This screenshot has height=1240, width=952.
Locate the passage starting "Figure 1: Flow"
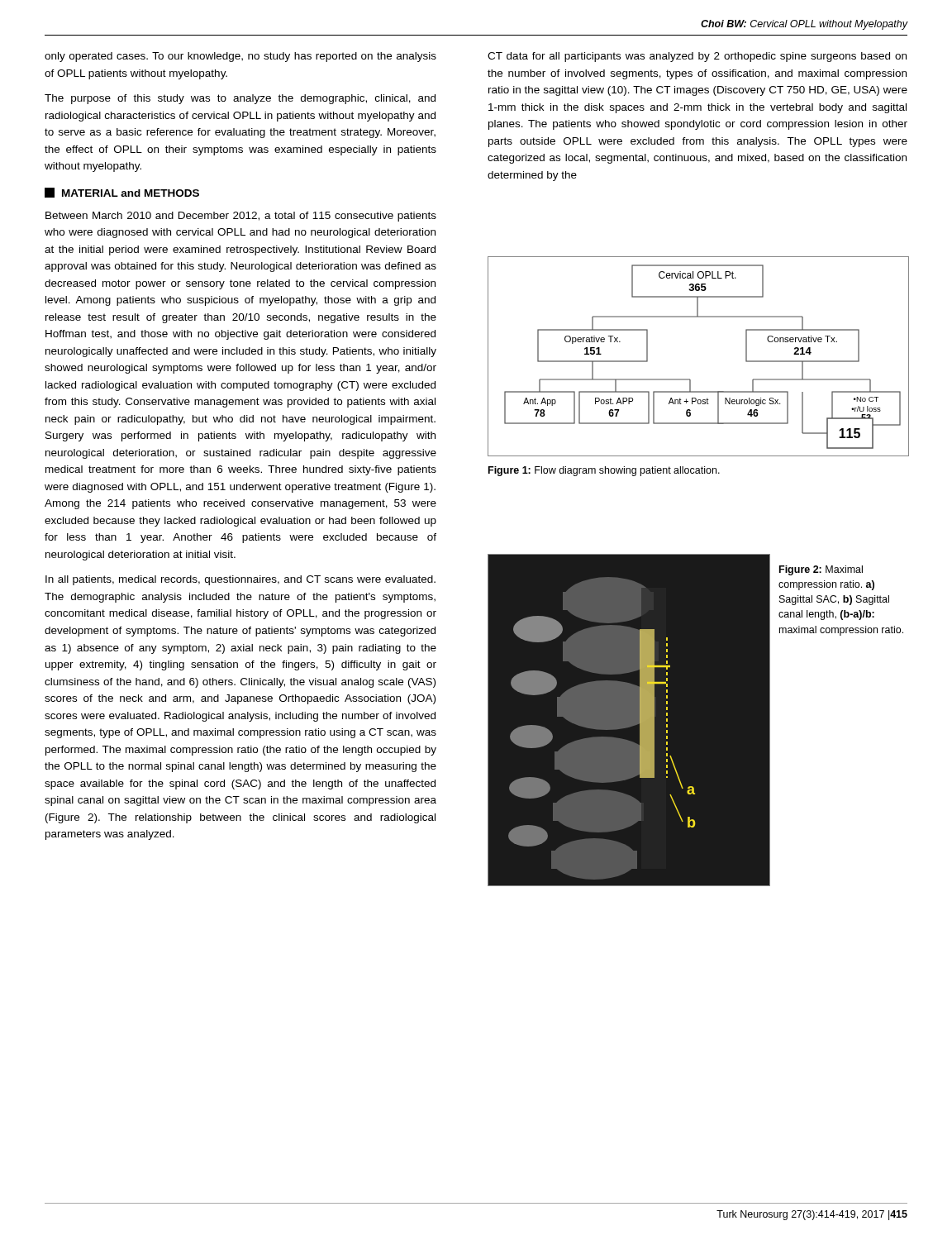click(x=604, y=470)
